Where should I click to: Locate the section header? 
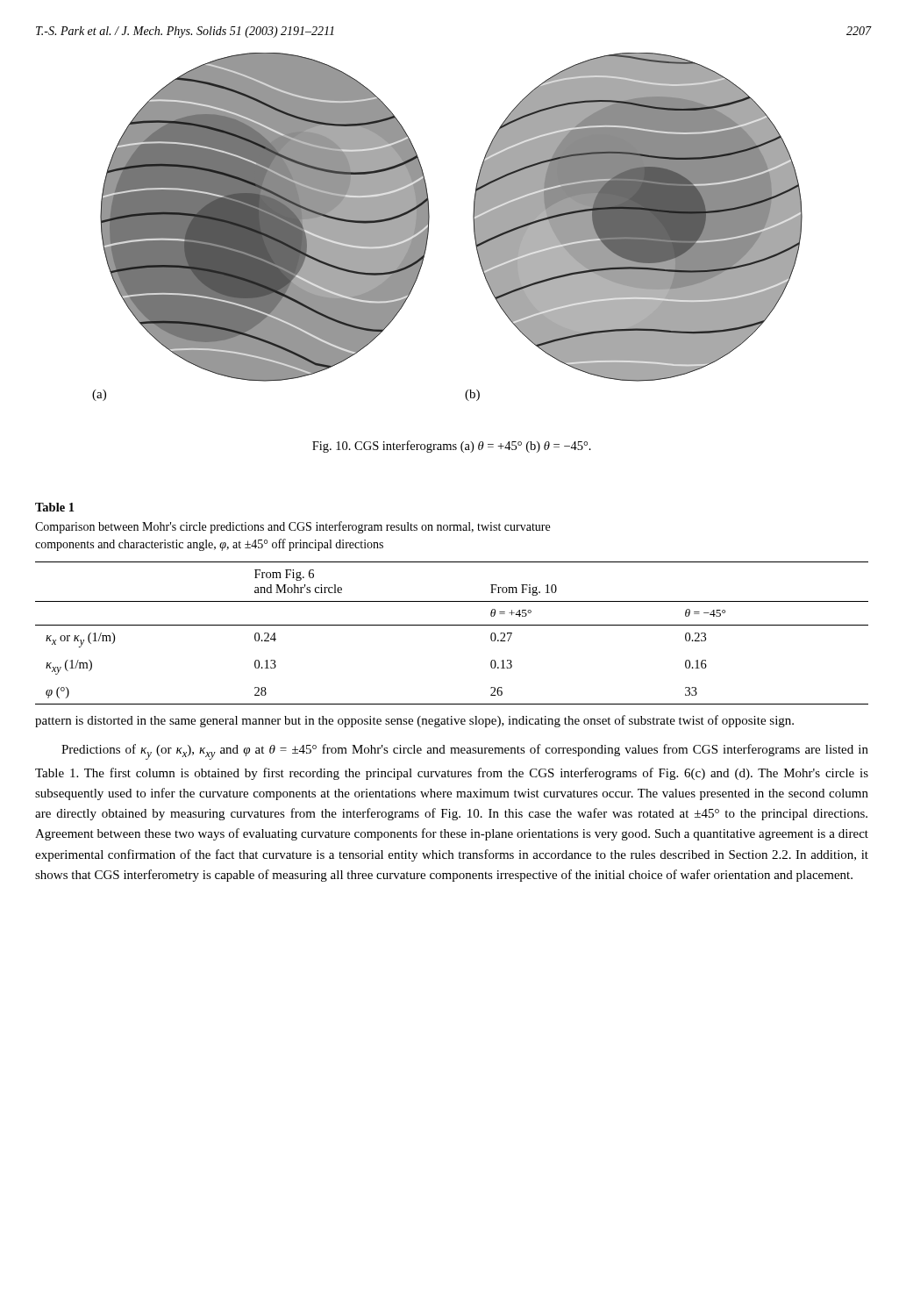(x=55, y=507)
